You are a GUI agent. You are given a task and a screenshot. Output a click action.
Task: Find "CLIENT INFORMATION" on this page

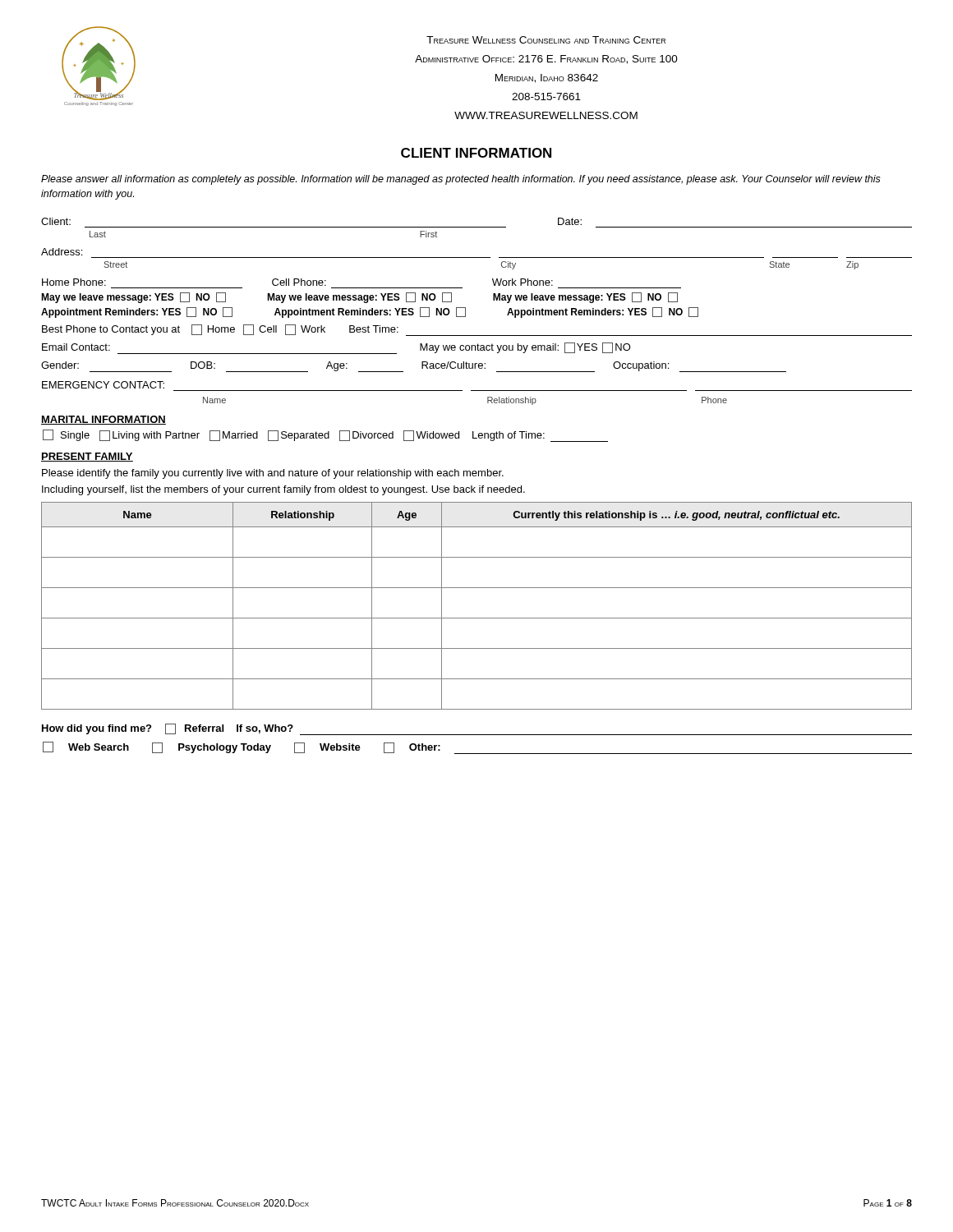point(476,153)
